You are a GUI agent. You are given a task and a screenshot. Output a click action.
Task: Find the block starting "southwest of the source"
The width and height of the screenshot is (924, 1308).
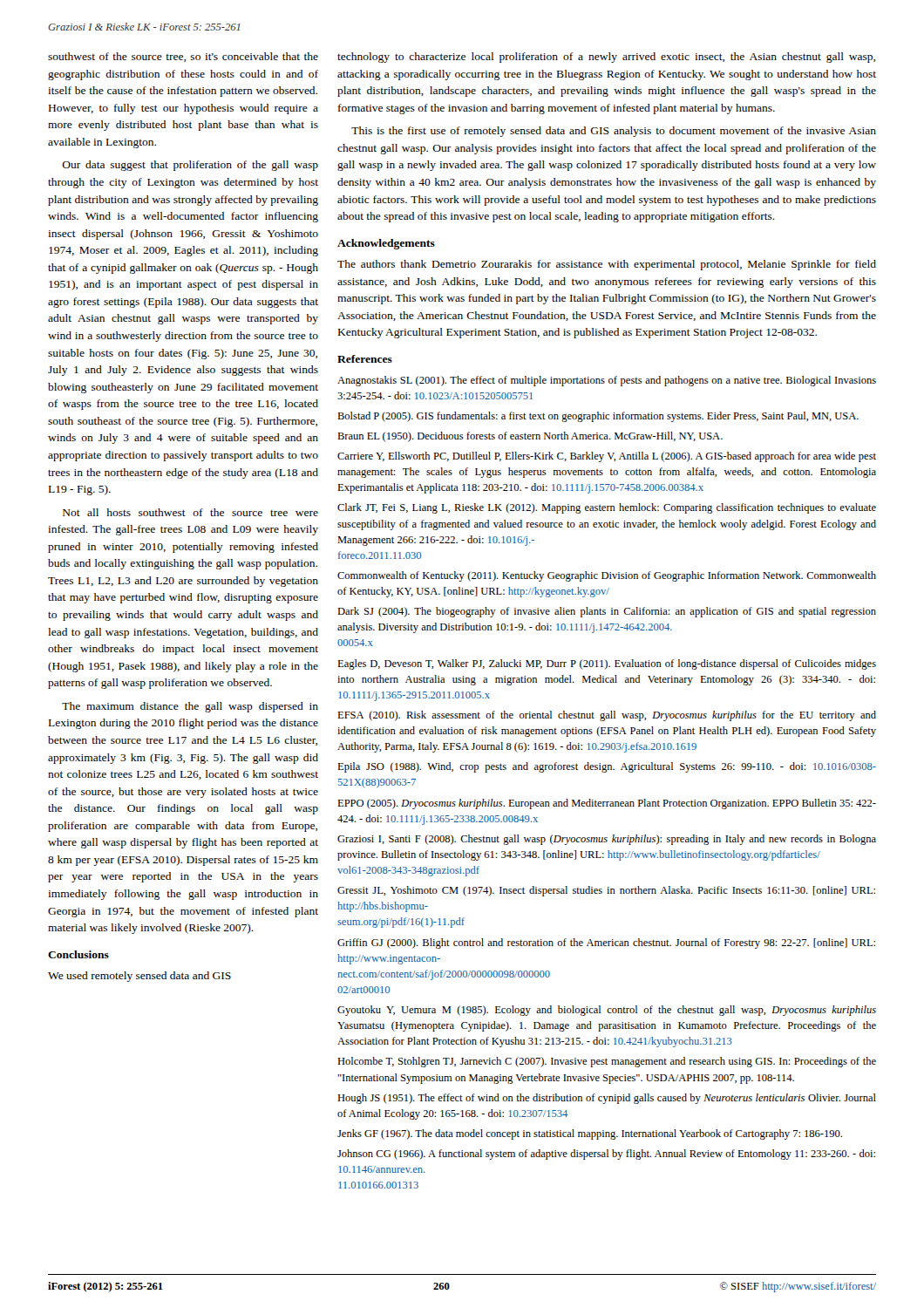pos(183,57)
